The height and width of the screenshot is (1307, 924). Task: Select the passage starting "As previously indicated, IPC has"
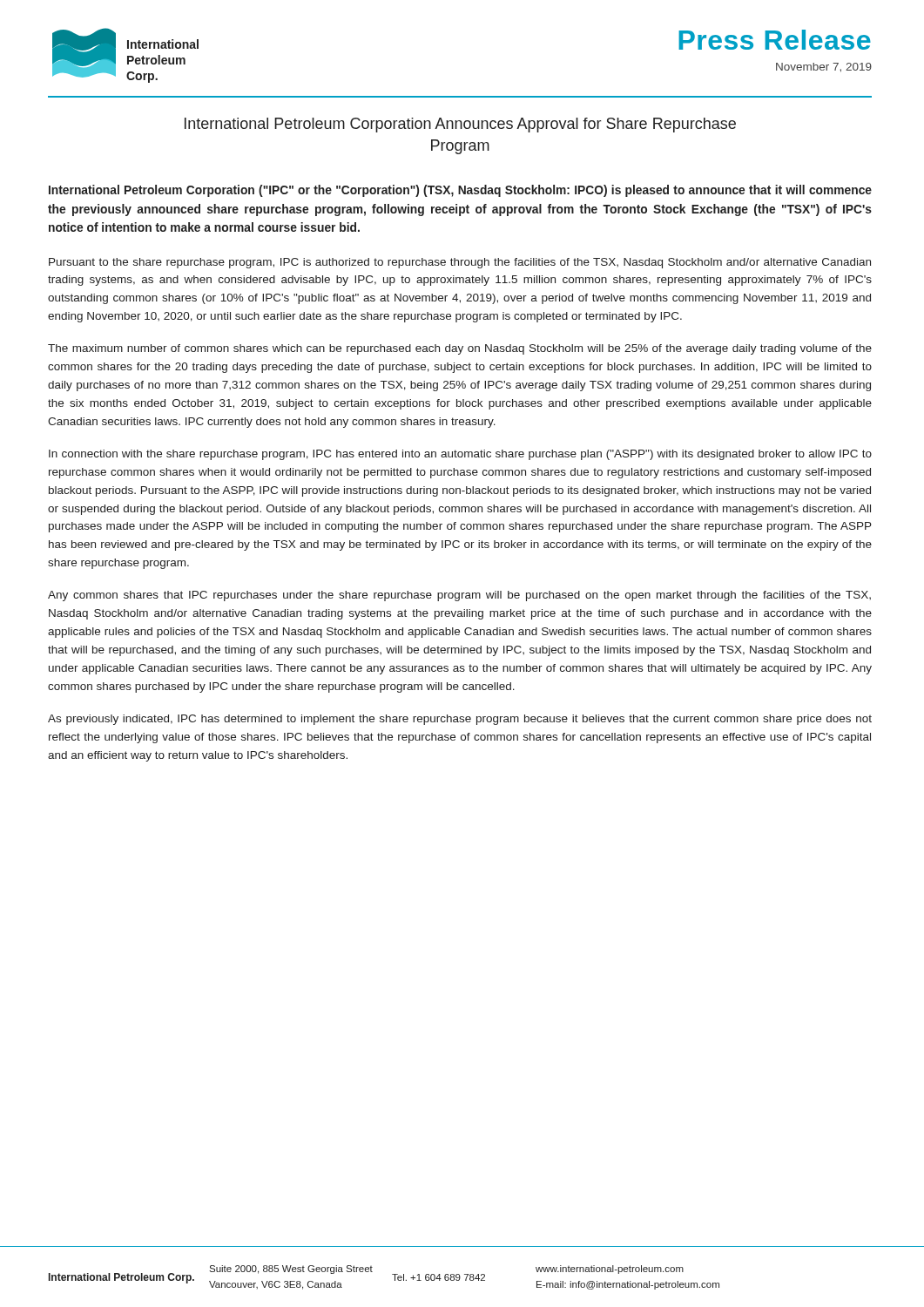(460, 736)
